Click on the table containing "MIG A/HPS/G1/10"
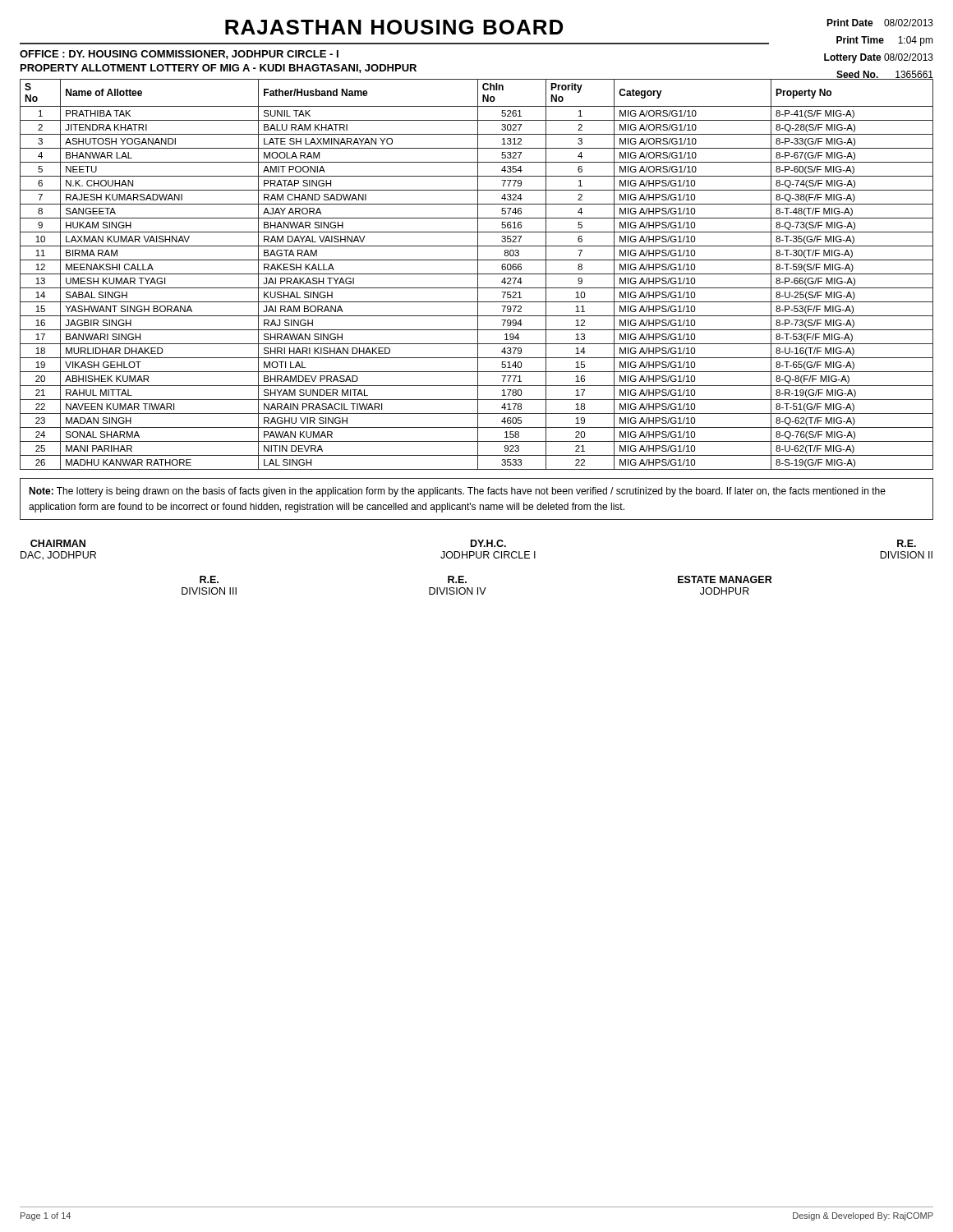The image size is (953, 1232). [476, 274]
